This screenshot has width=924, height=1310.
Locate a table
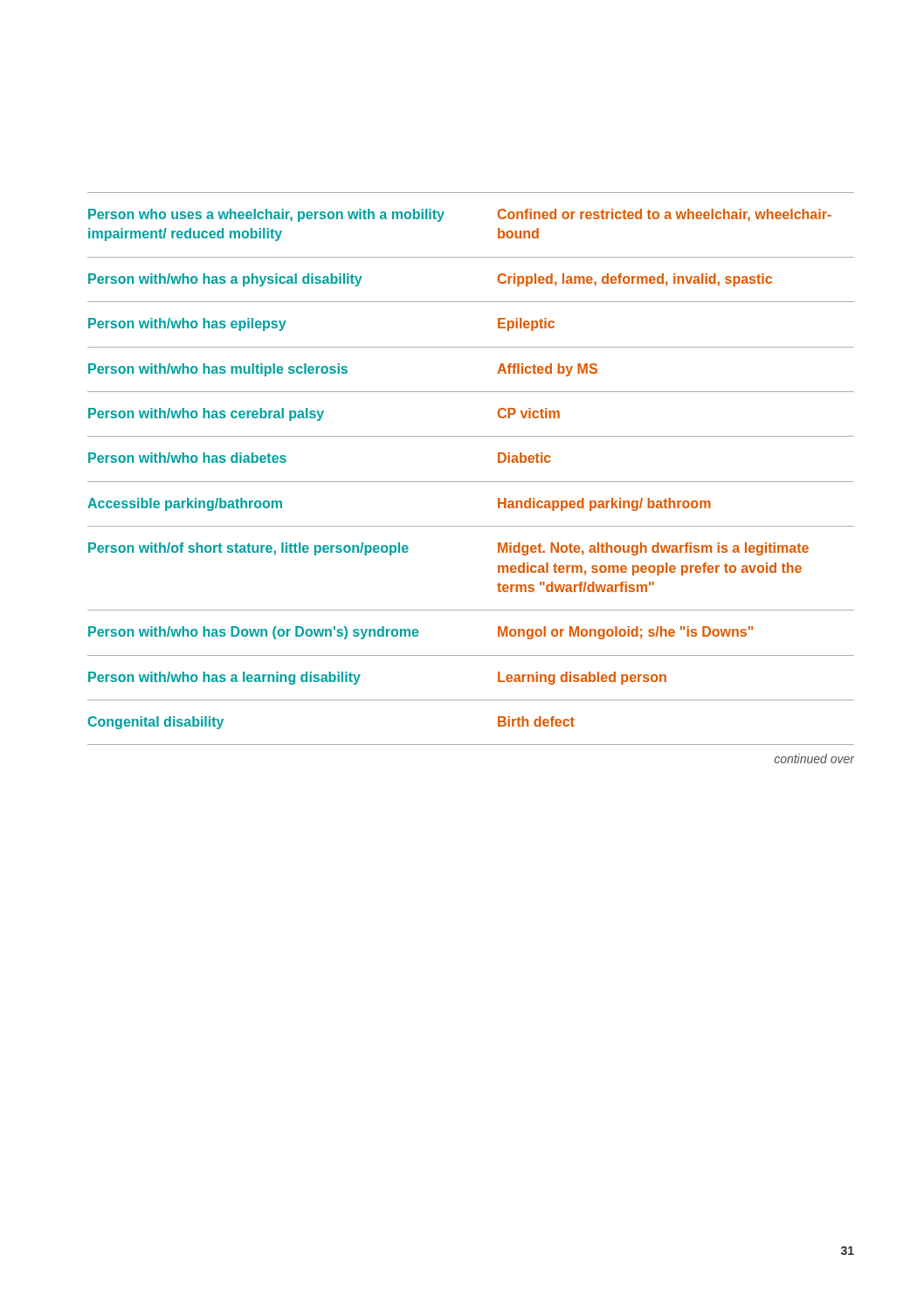(471, 479)
